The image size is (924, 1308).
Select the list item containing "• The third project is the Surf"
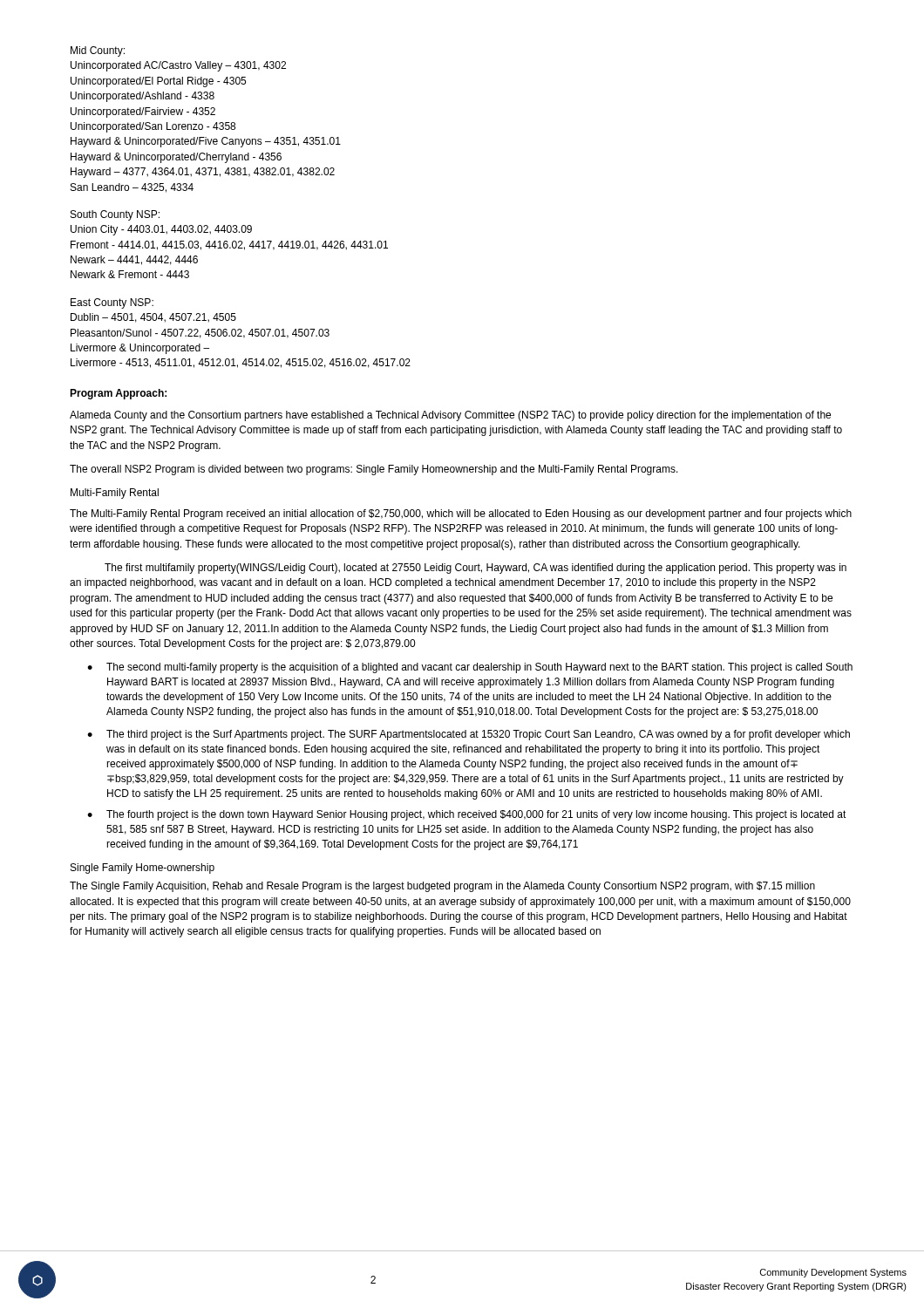click(x=471, y=790)
